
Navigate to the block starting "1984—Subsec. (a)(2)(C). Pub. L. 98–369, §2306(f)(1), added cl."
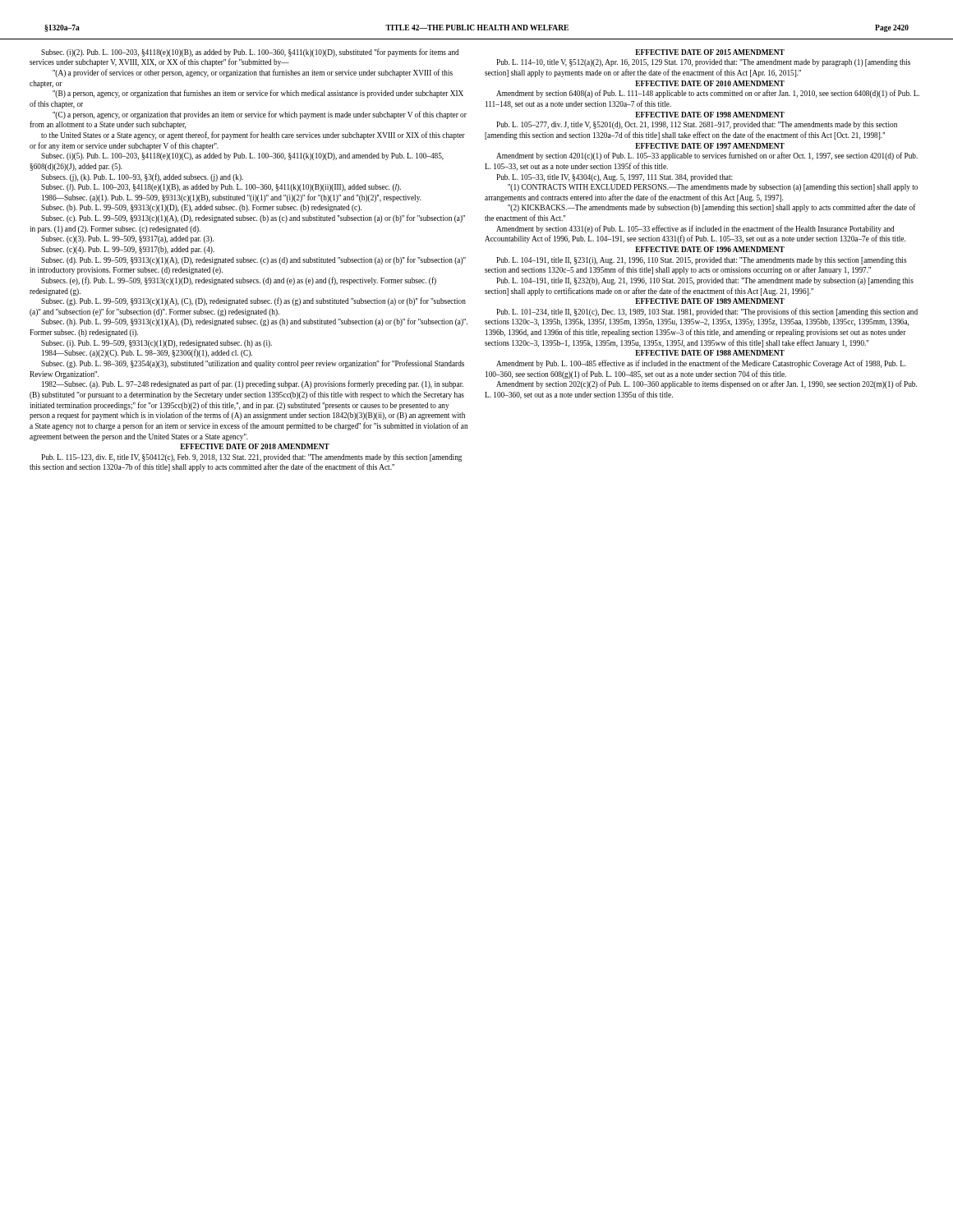(249, 354)
